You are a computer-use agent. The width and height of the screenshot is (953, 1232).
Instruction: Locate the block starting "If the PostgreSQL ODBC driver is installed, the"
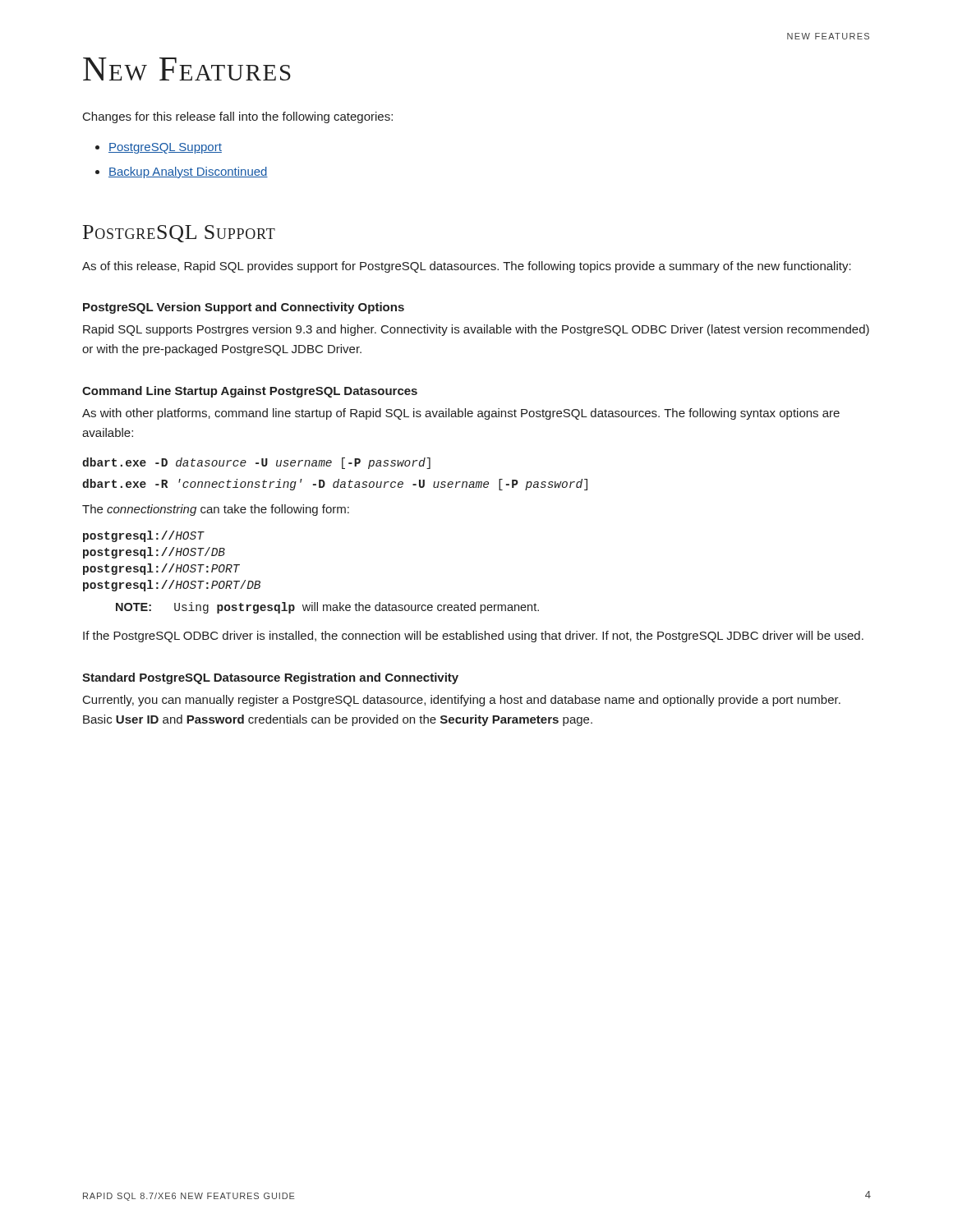pos(473,636)
